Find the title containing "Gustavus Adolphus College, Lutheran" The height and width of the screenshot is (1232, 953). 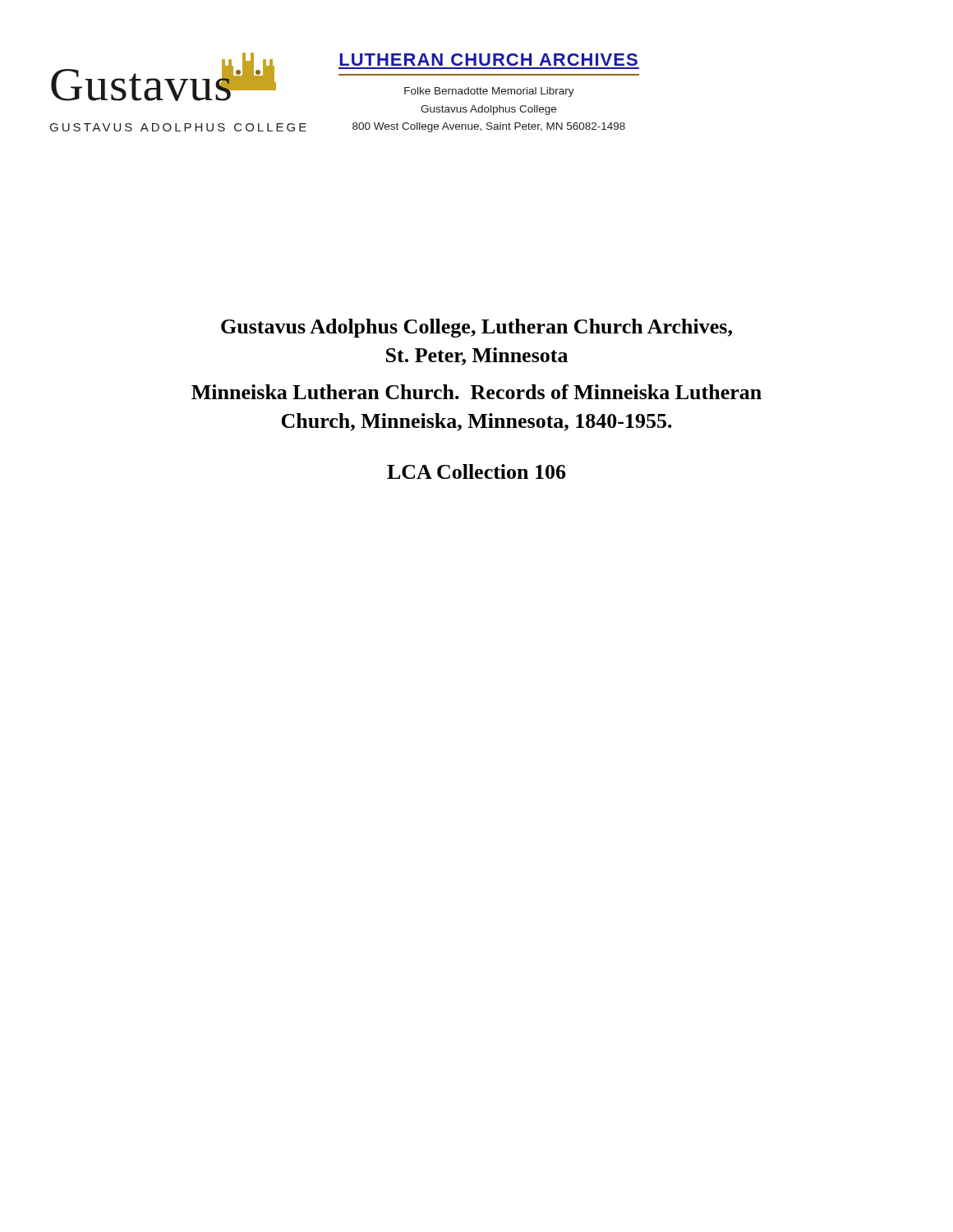(x=476, y=341)
